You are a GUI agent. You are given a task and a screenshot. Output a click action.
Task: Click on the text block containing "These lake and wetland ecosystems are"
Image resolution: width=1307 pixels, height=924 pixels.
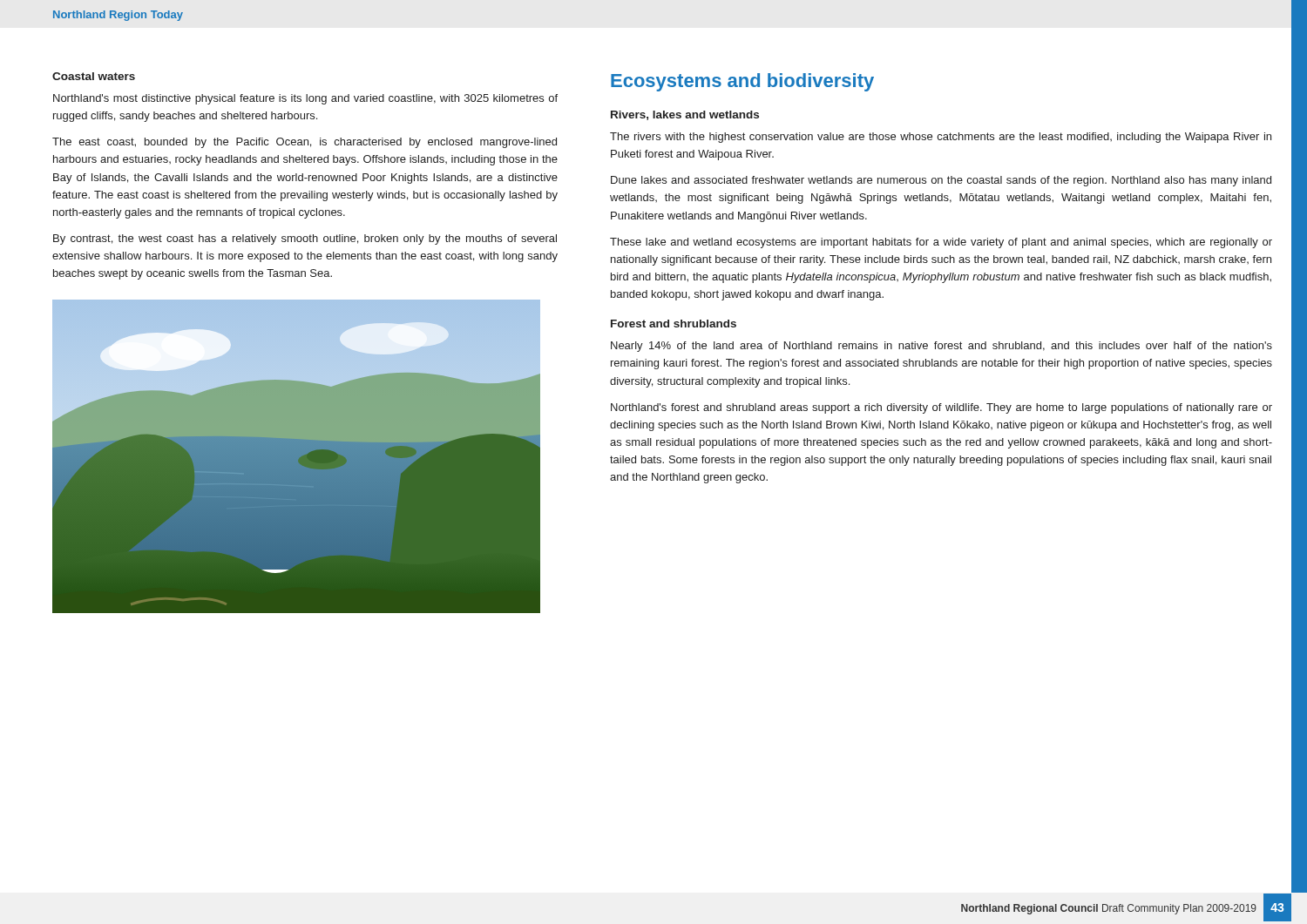[941, 268]
